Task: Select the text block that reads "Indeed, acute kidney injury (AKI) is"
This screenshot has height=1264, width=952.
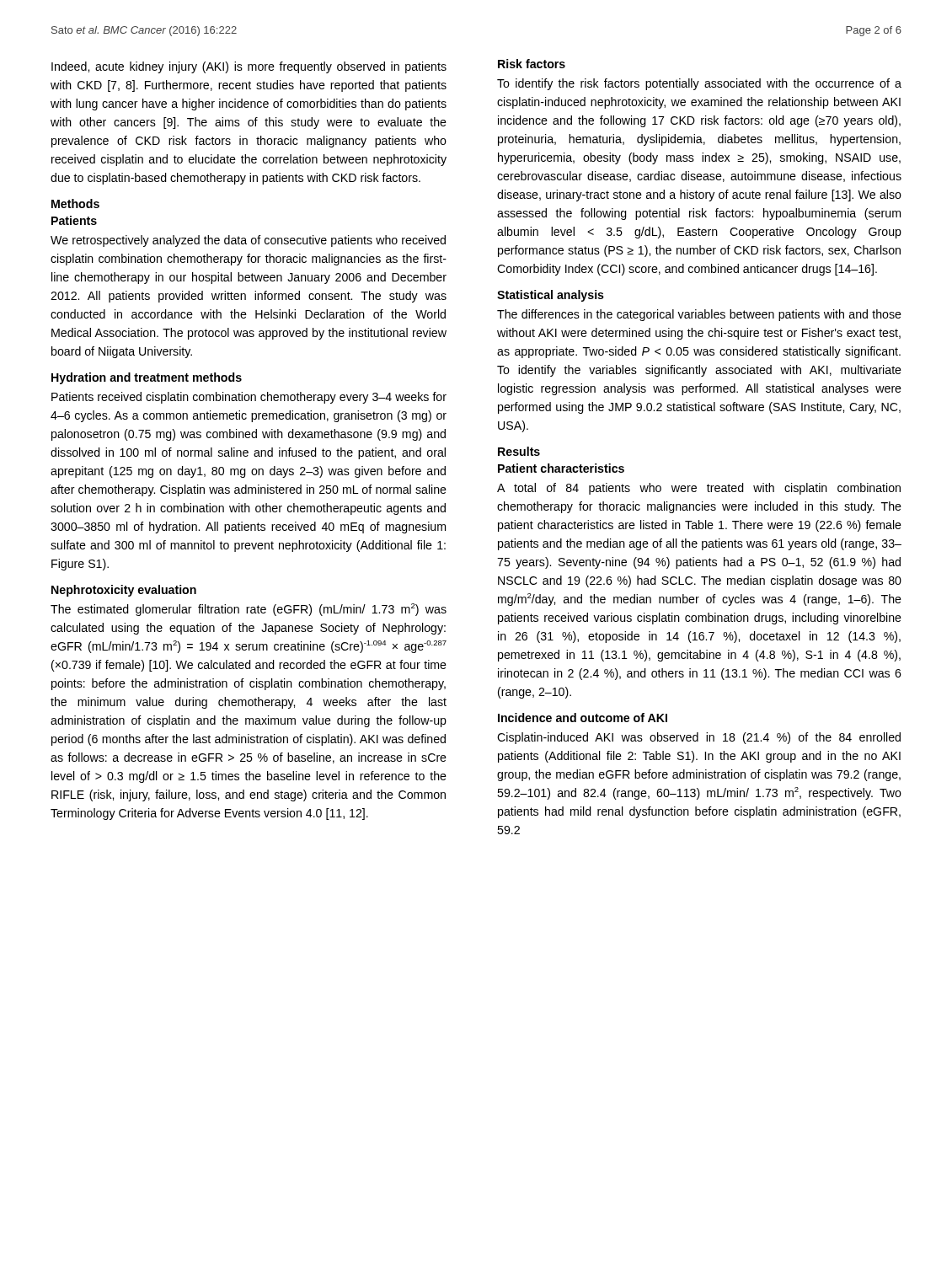Action: [x=249, y=122]
